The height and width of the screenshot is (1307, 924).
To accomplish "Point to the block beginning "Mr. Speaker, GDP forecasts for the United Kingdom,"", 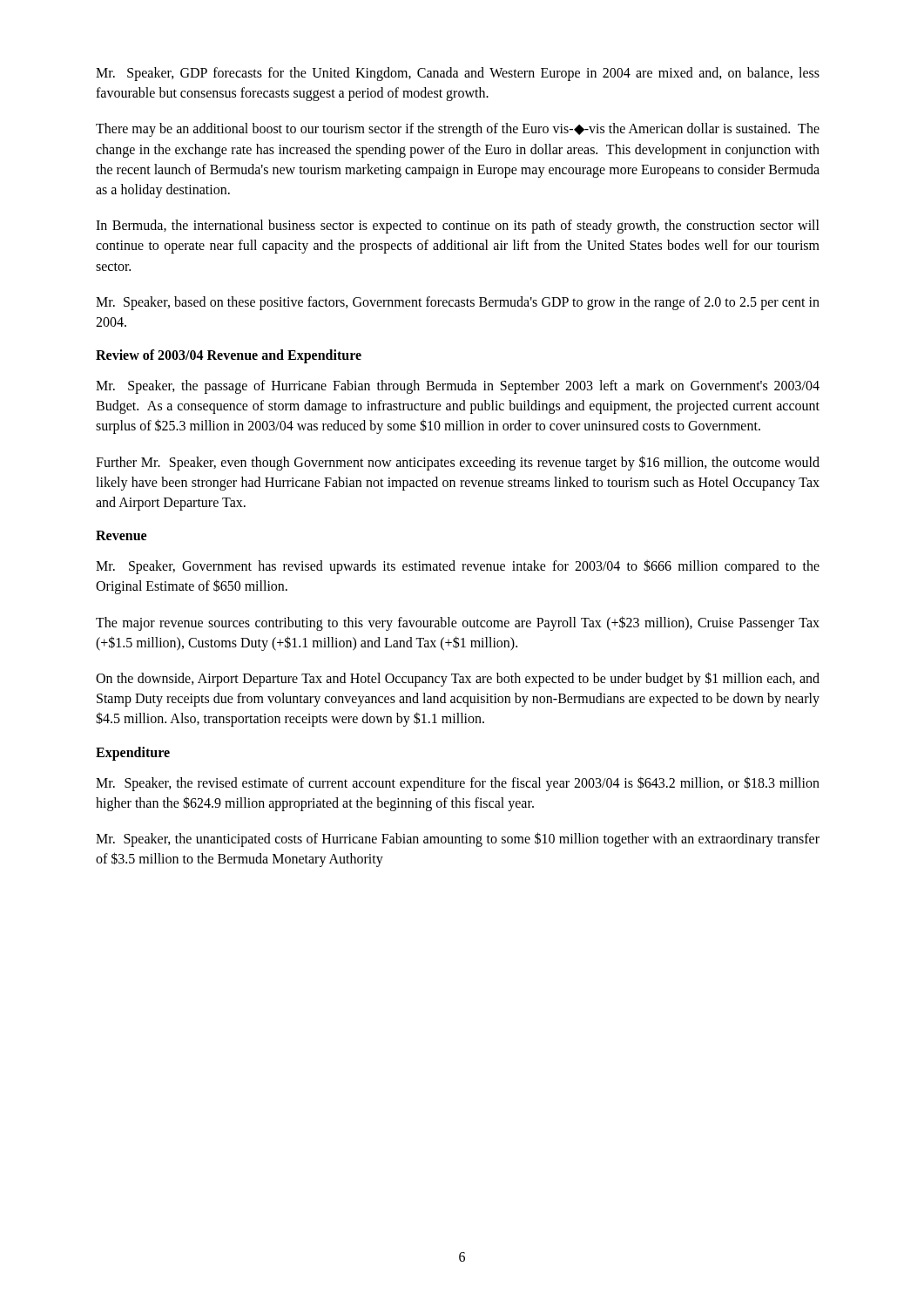I will pos(458,83).
